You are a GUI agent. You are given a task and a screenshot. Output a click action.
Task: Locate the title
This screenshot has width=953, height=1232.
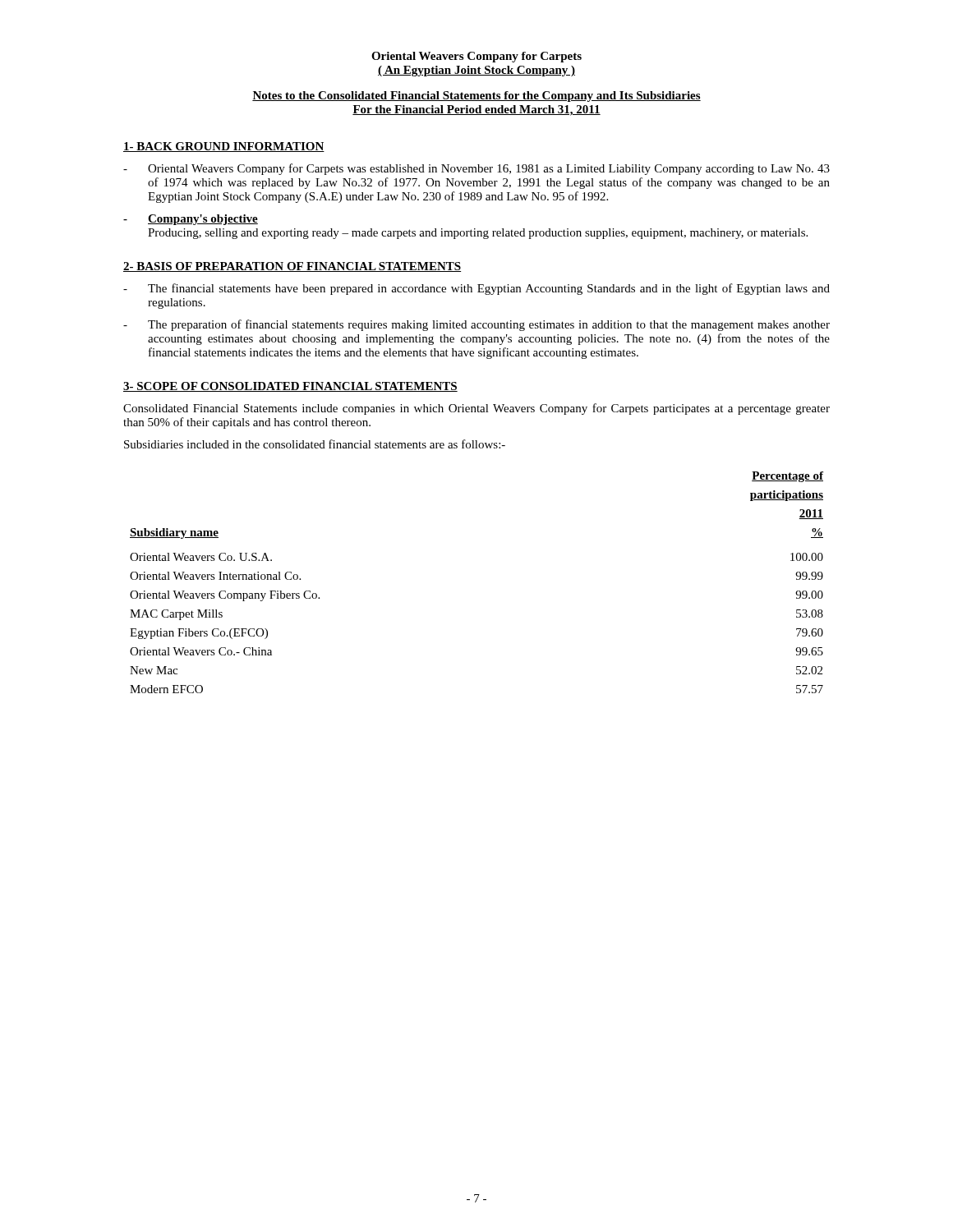476,63
